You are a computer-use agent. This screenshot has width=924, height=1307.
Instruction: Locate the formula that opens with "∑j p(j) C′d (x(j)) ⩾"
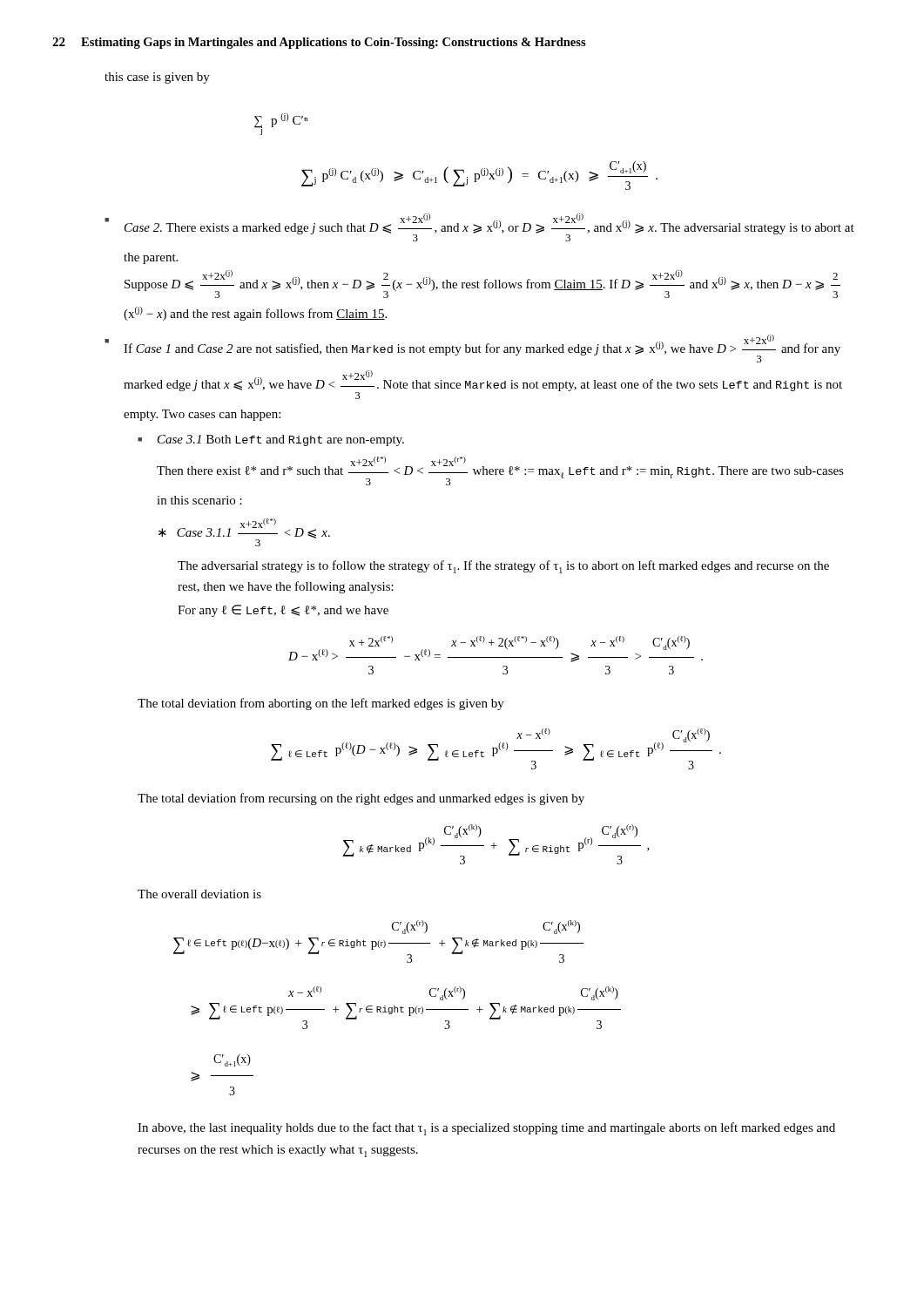click(479, 176)
